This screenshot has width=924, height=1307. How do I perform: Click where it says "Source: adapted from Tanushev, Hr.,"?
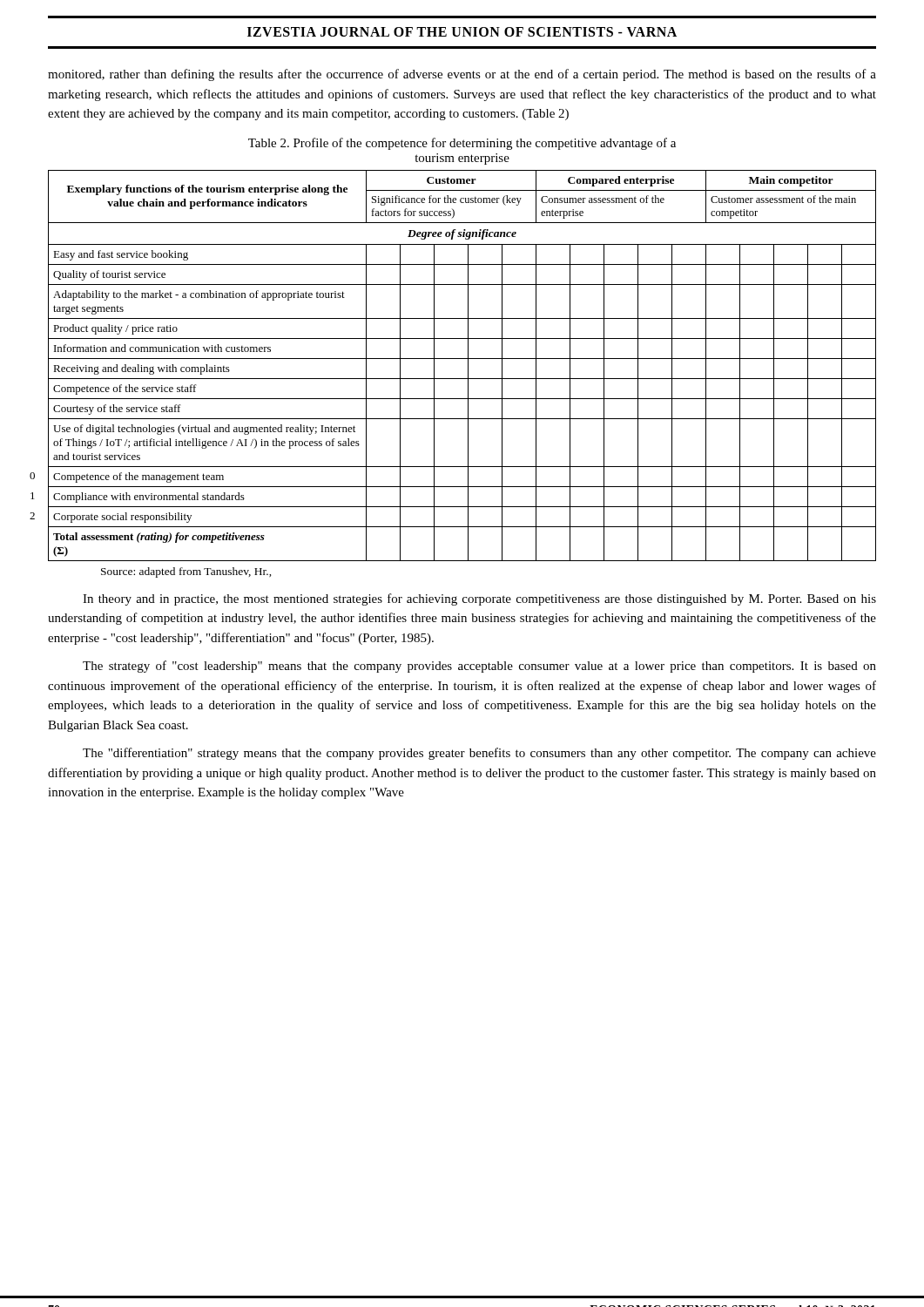pos(186,571)
